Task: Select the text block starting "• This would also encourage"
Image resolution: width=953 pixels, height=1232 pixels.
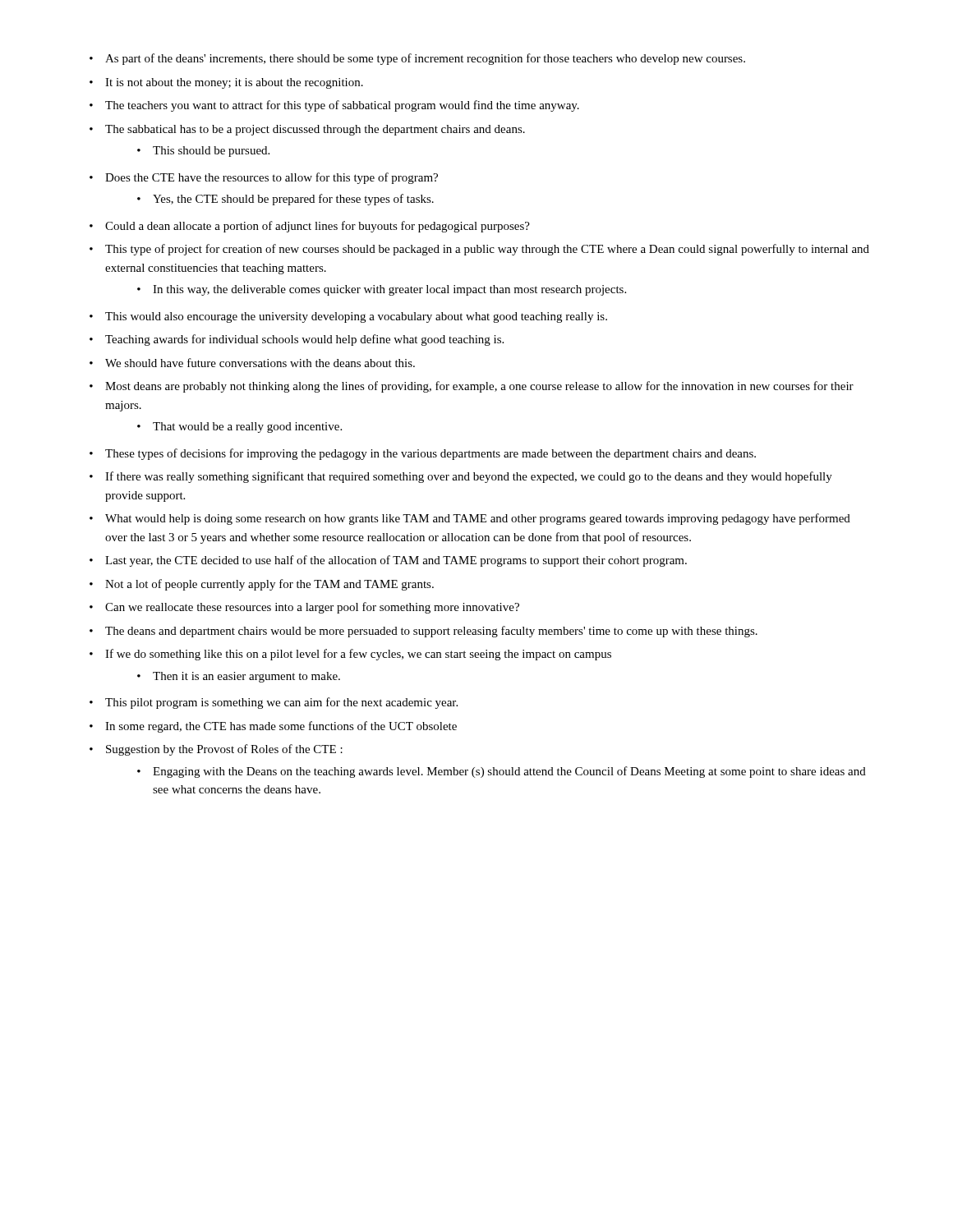Action: (476, 316)
